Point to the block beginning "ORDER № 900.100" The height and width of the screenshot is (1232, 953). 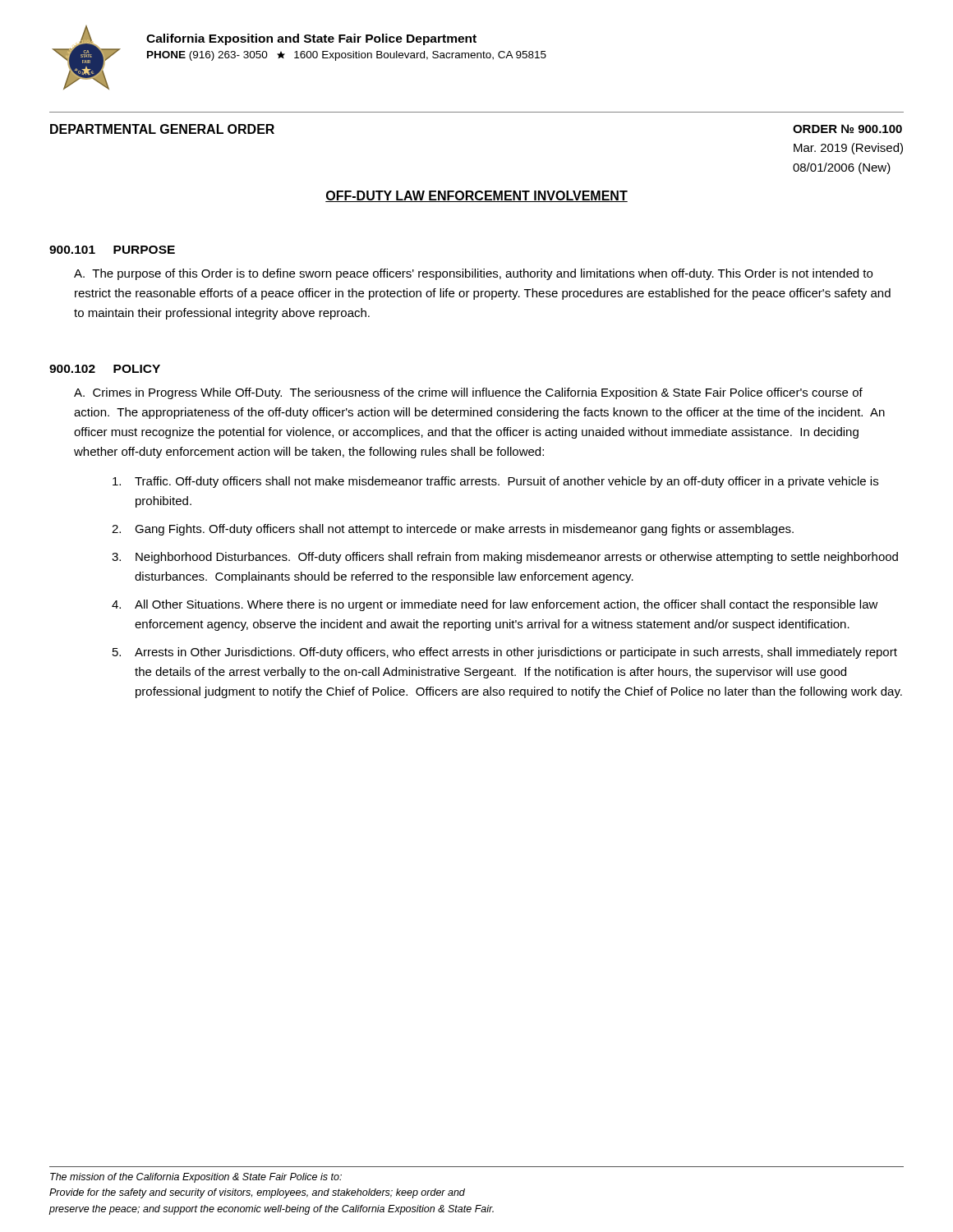(848, 148)
